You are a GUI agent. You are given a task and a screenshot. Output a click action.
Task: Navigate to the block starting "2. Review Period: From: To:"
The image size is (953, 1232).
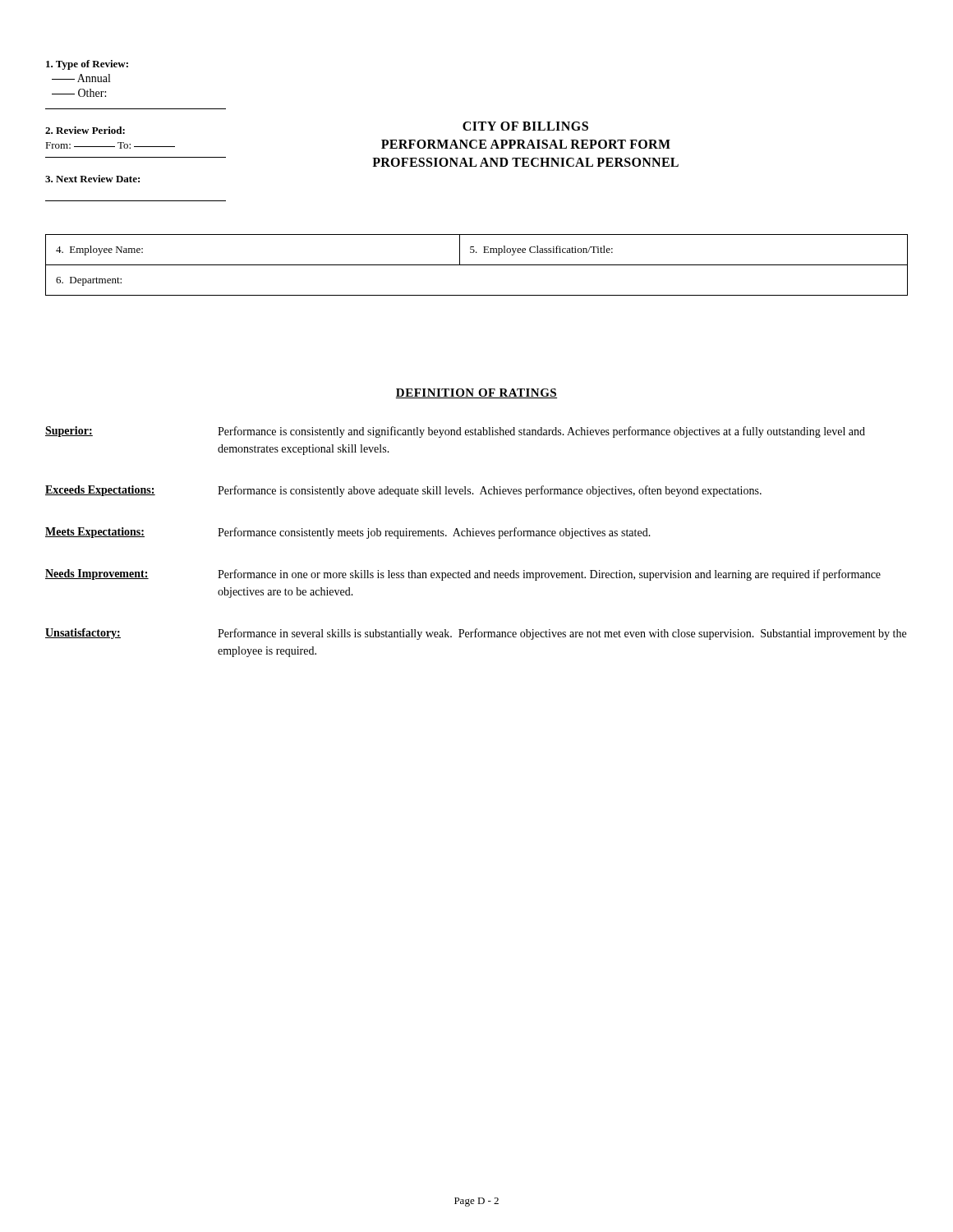[160, 138]
